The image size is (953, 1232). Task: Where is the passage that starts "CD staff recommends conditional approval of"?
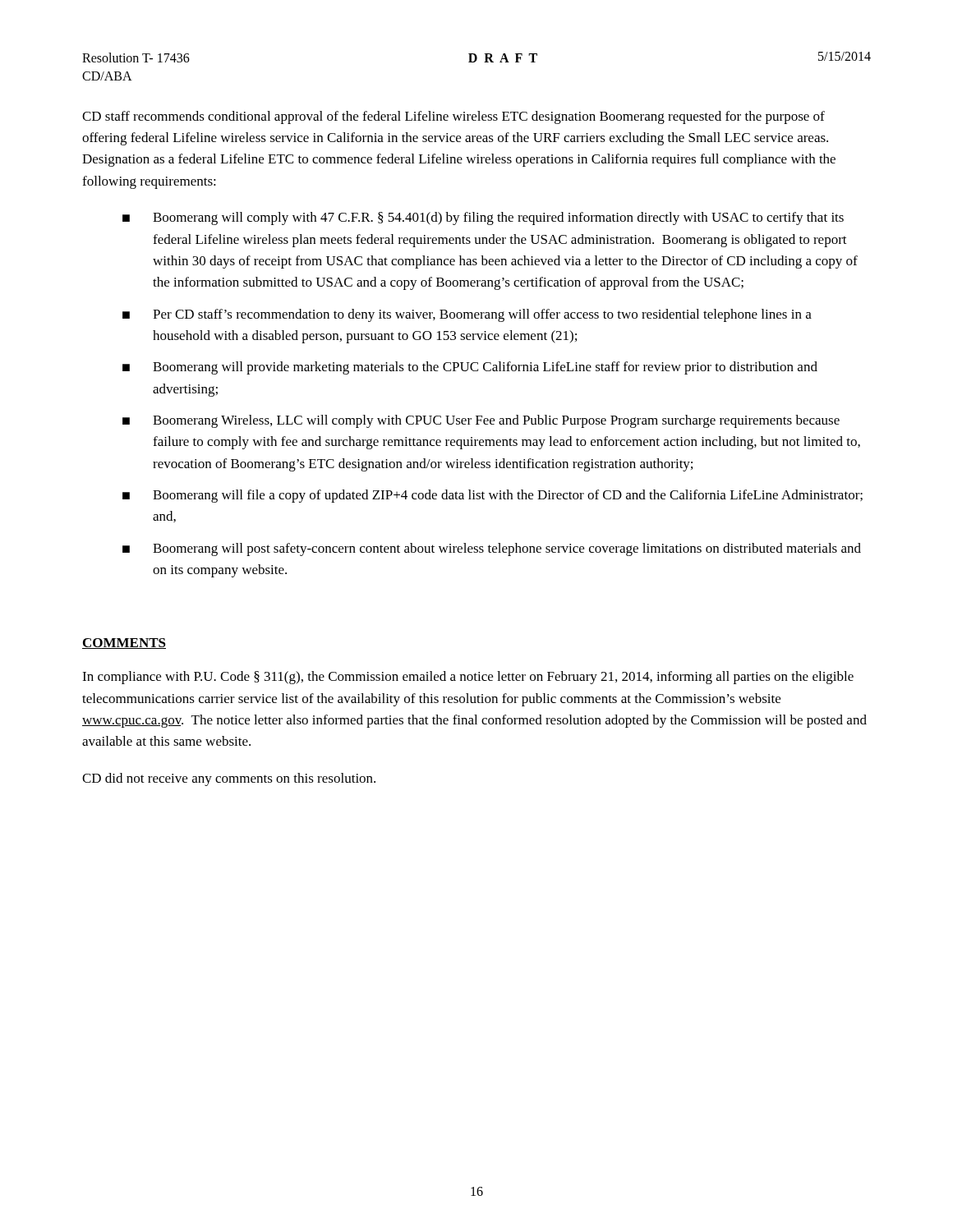click(x=459, y=149)
